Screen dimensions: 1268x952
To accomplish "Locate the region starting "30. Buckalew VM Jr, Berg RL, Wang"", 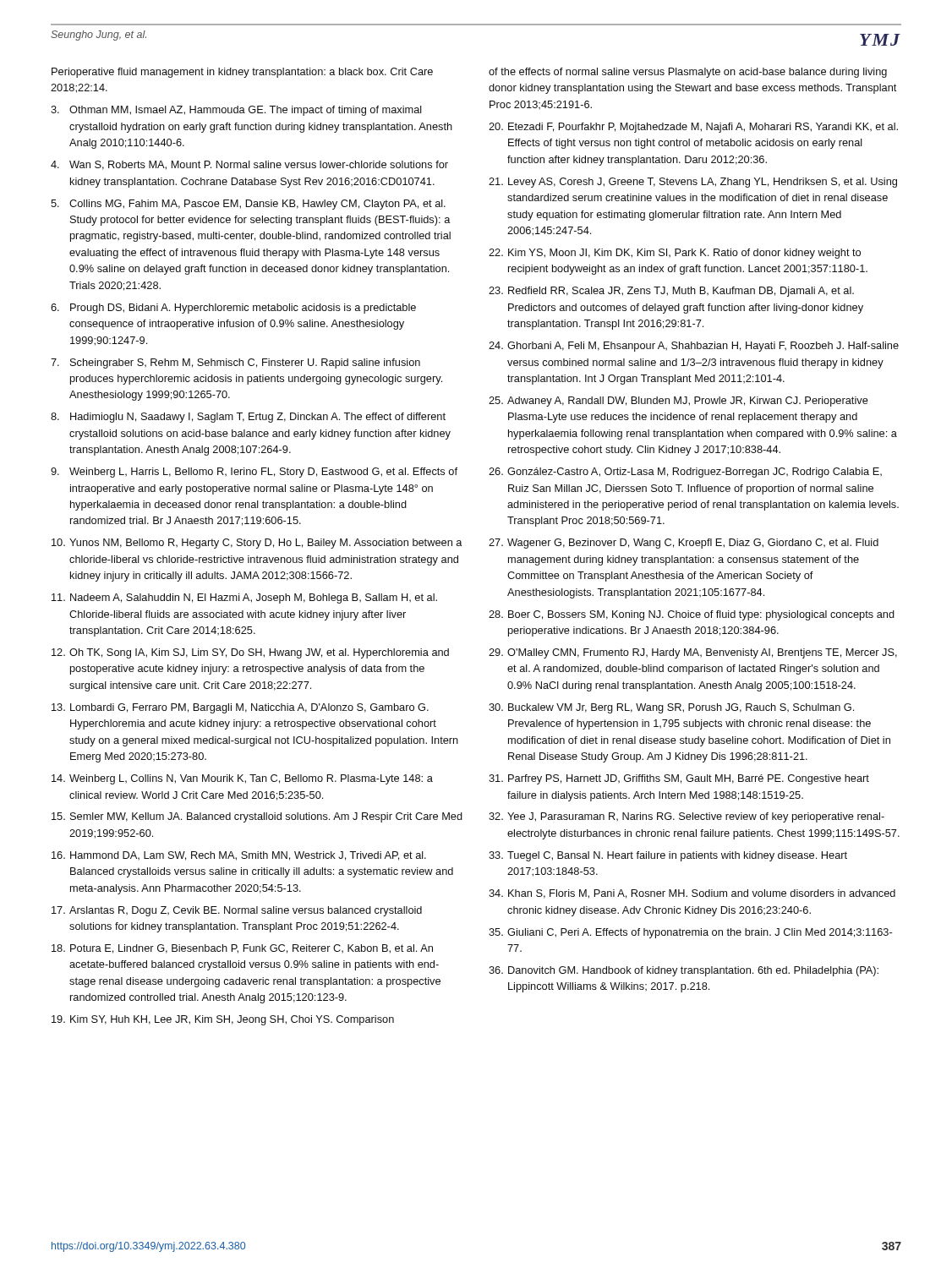I will 695,732.
